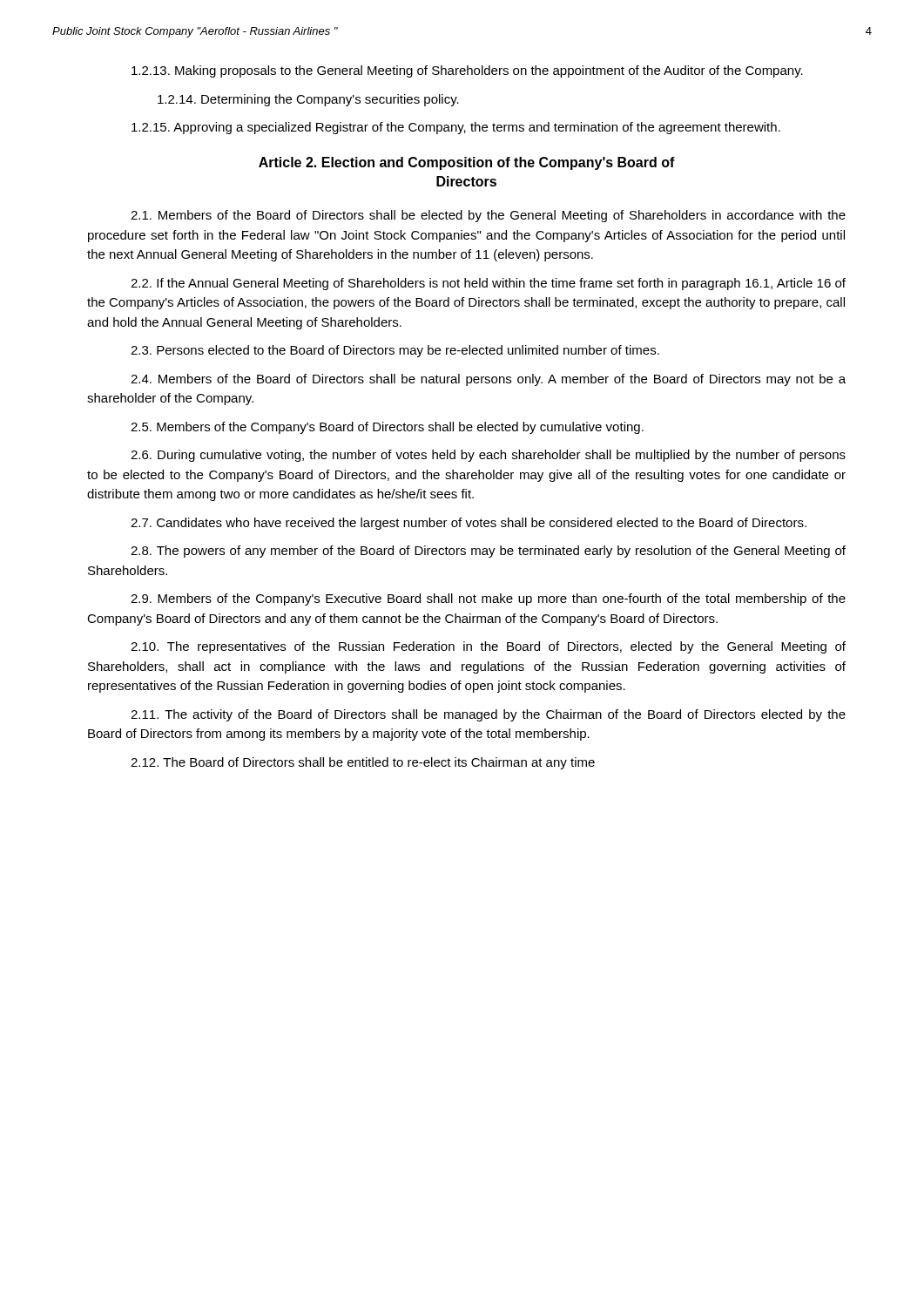The image size is (924, 1307).
Task: Select the passage starting "5. Members of the Company's Board of"
Action: click(466, 427)
